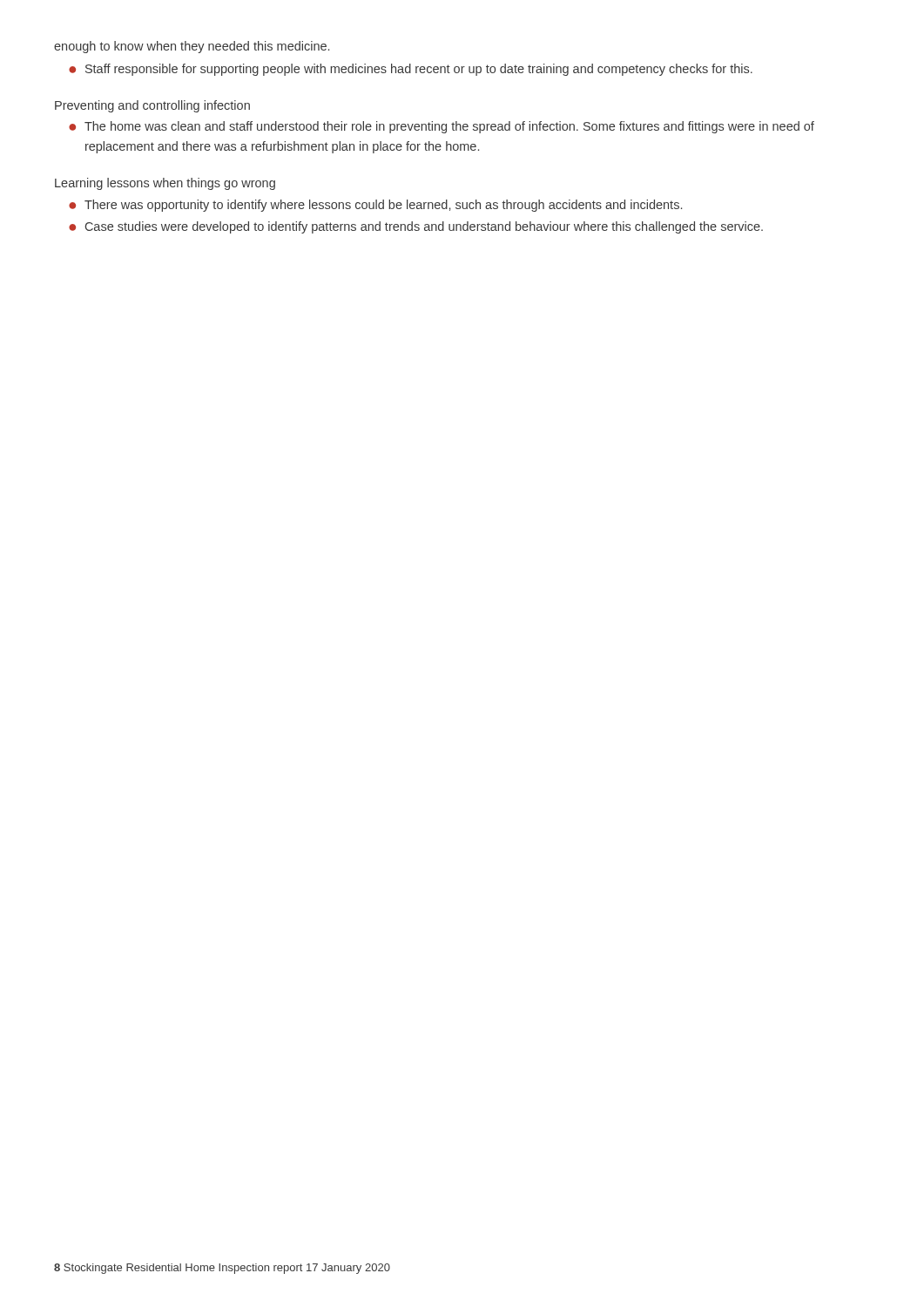Find the block on this page that starts "● The home was"

pos(469,137)
